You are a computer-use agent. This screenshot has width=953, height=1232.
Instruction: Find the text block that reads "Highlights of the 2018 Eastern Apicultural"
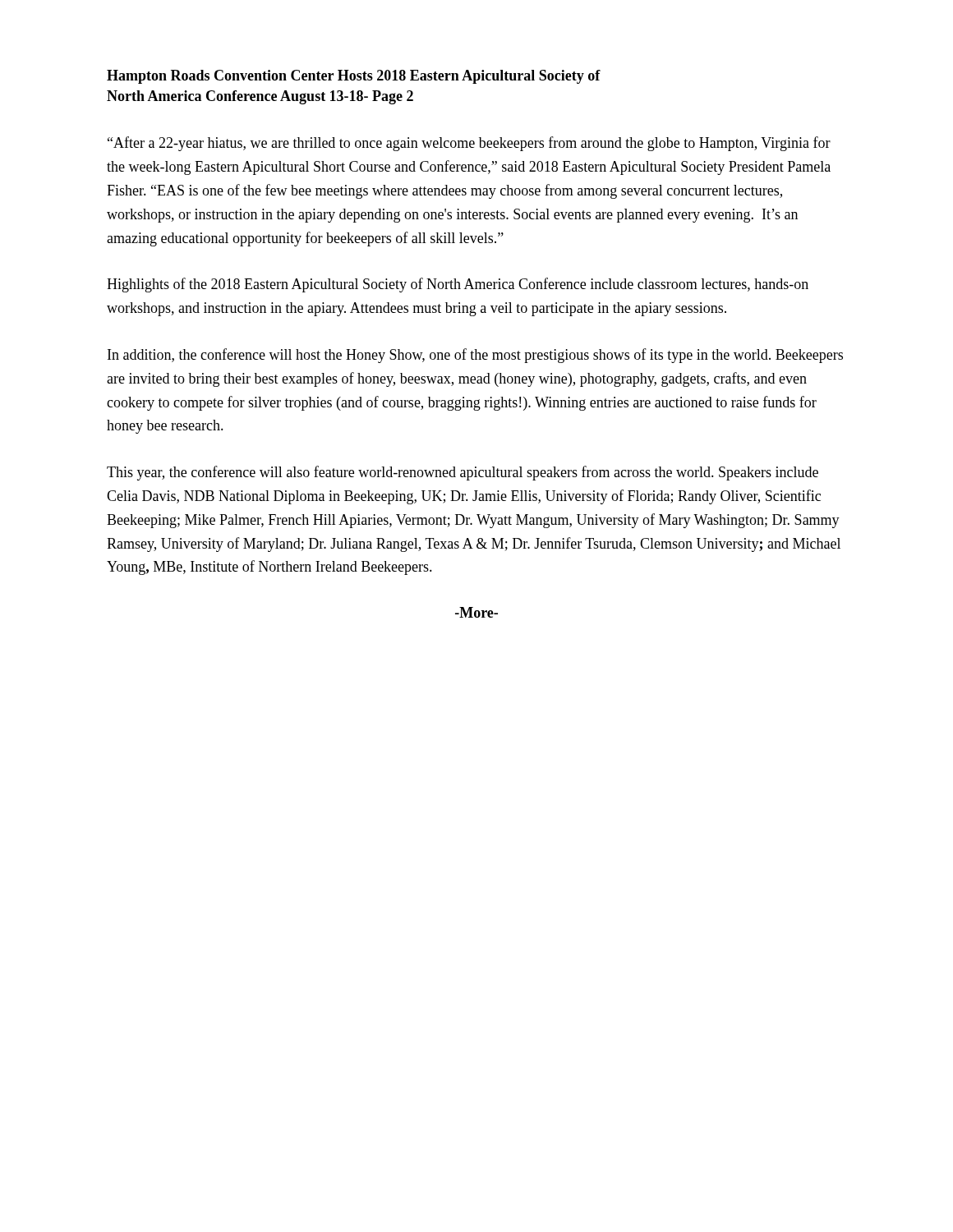click(x=458, y=296)
